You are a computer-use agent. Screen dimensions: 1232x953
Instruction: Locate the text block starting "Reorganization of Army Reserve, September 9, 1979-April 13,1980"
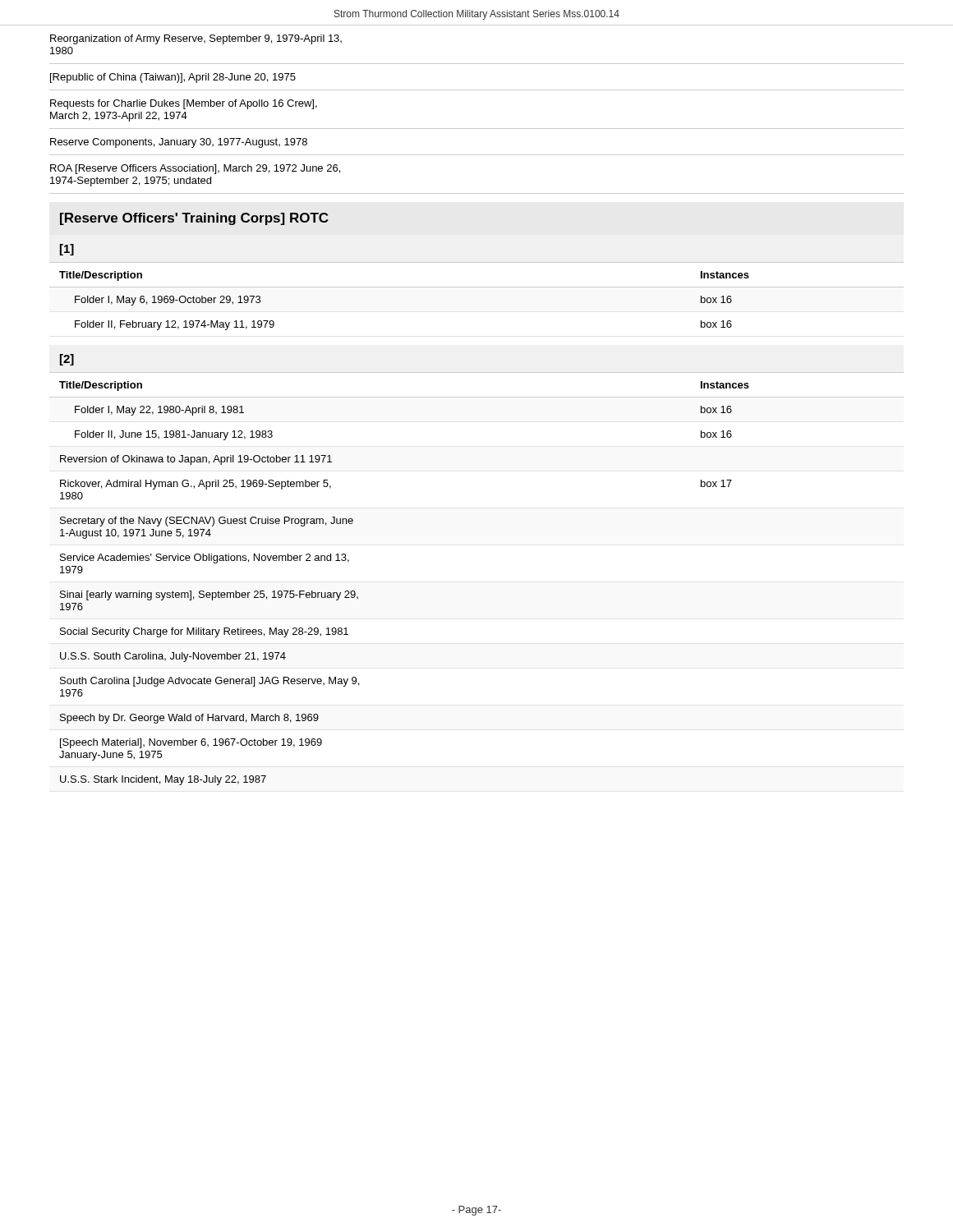(x=196, y=44)
